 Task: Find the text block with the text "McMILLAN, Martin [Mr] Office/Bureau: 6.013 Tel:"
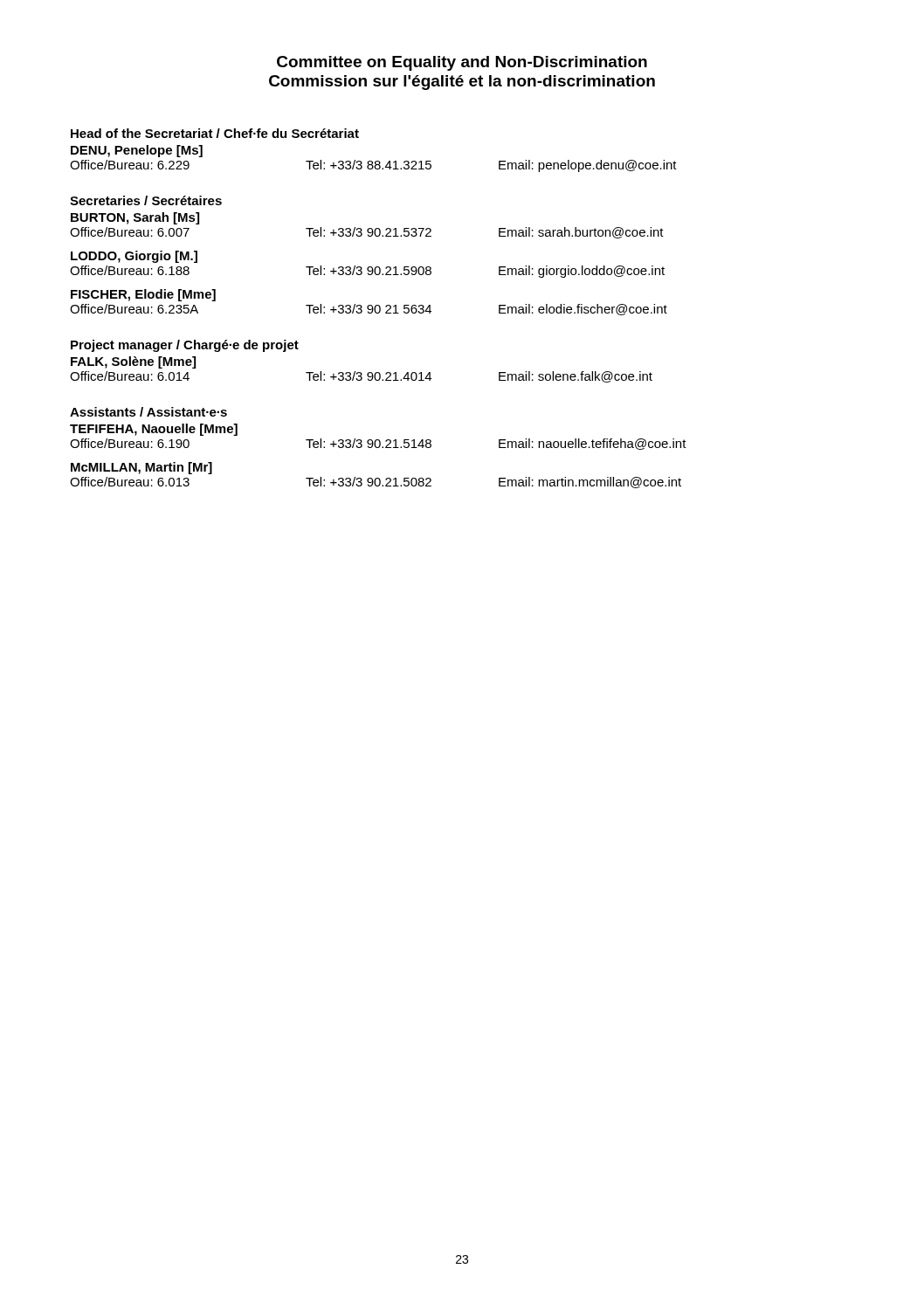(x=141, y=468)
